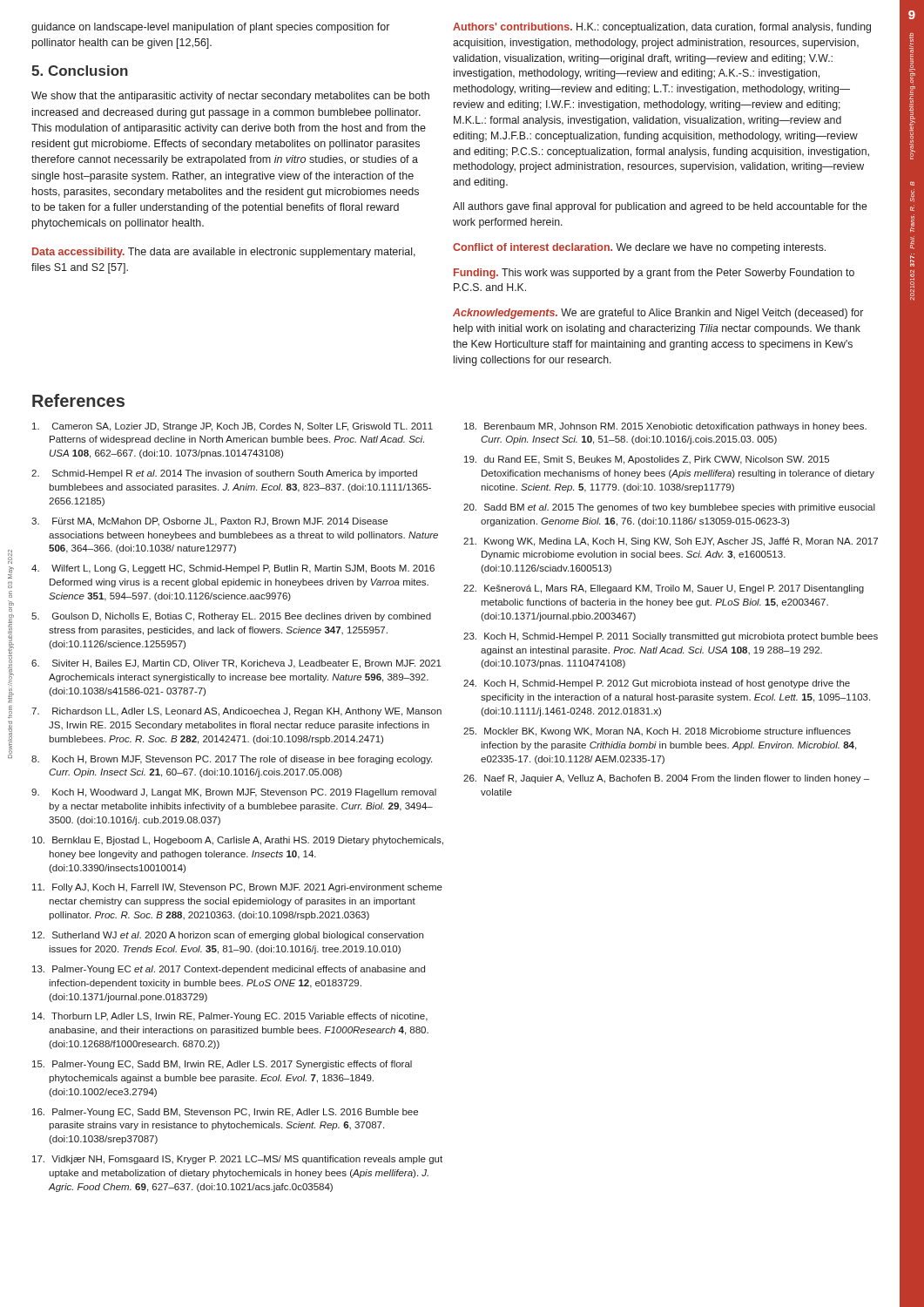Click on the text starting "3. Fürst MA,"
Screen dimensions: 1307x924
click(x=239, y=535)
